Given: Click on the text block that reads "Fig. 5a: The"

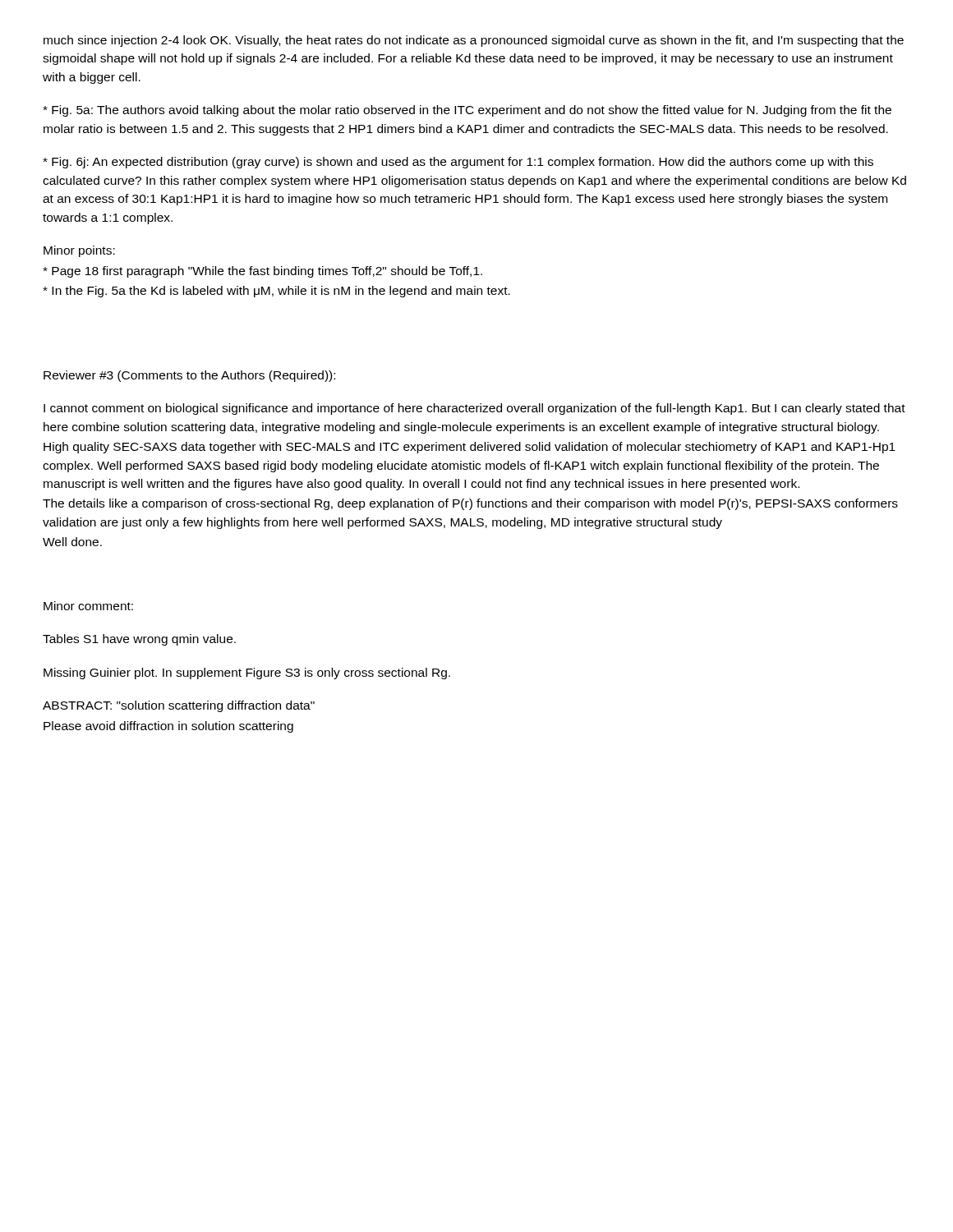Looking at the screenshot, I should (476, 120).
